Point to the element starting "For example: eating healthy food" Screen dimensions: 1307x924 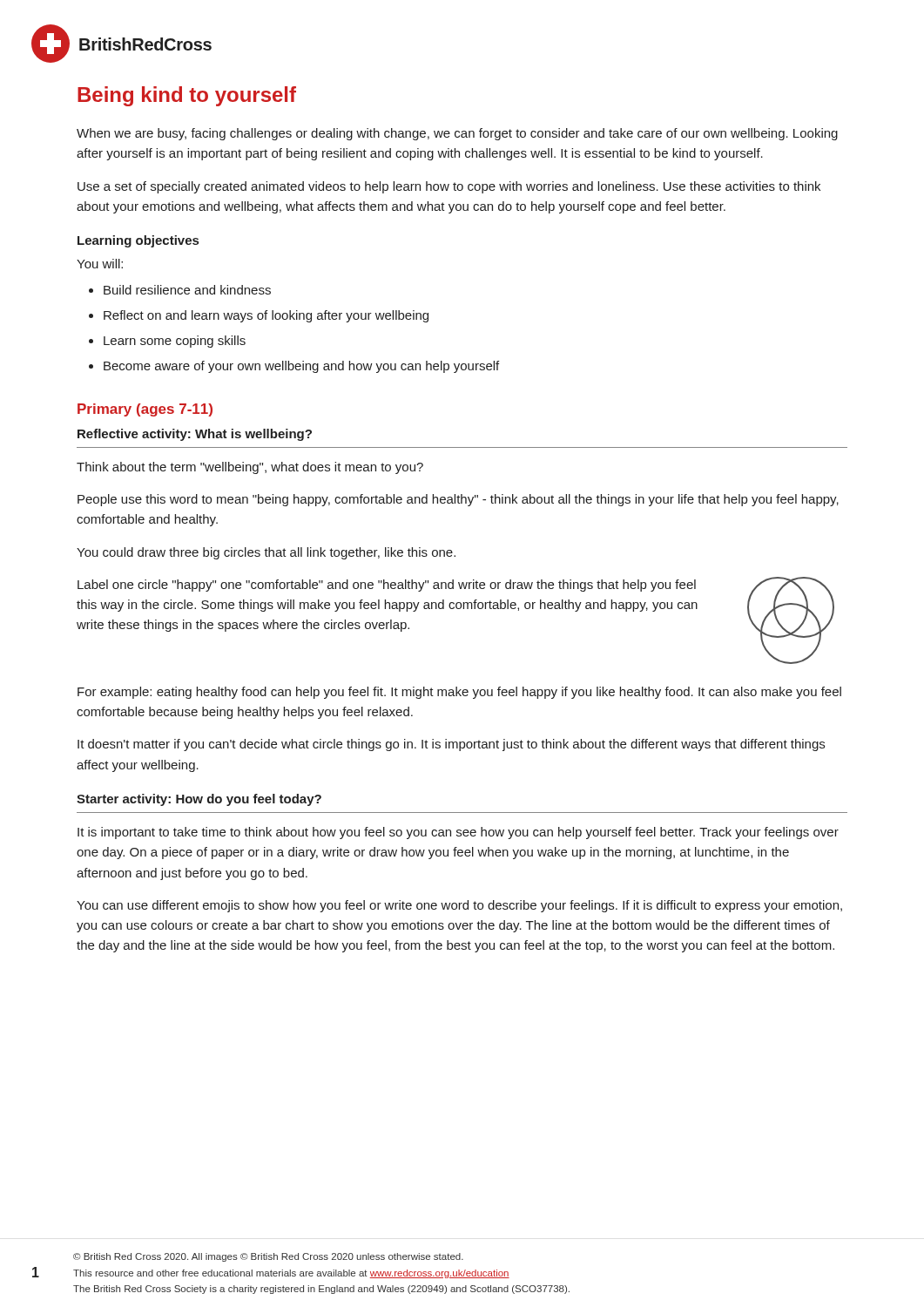coord(462,701)
